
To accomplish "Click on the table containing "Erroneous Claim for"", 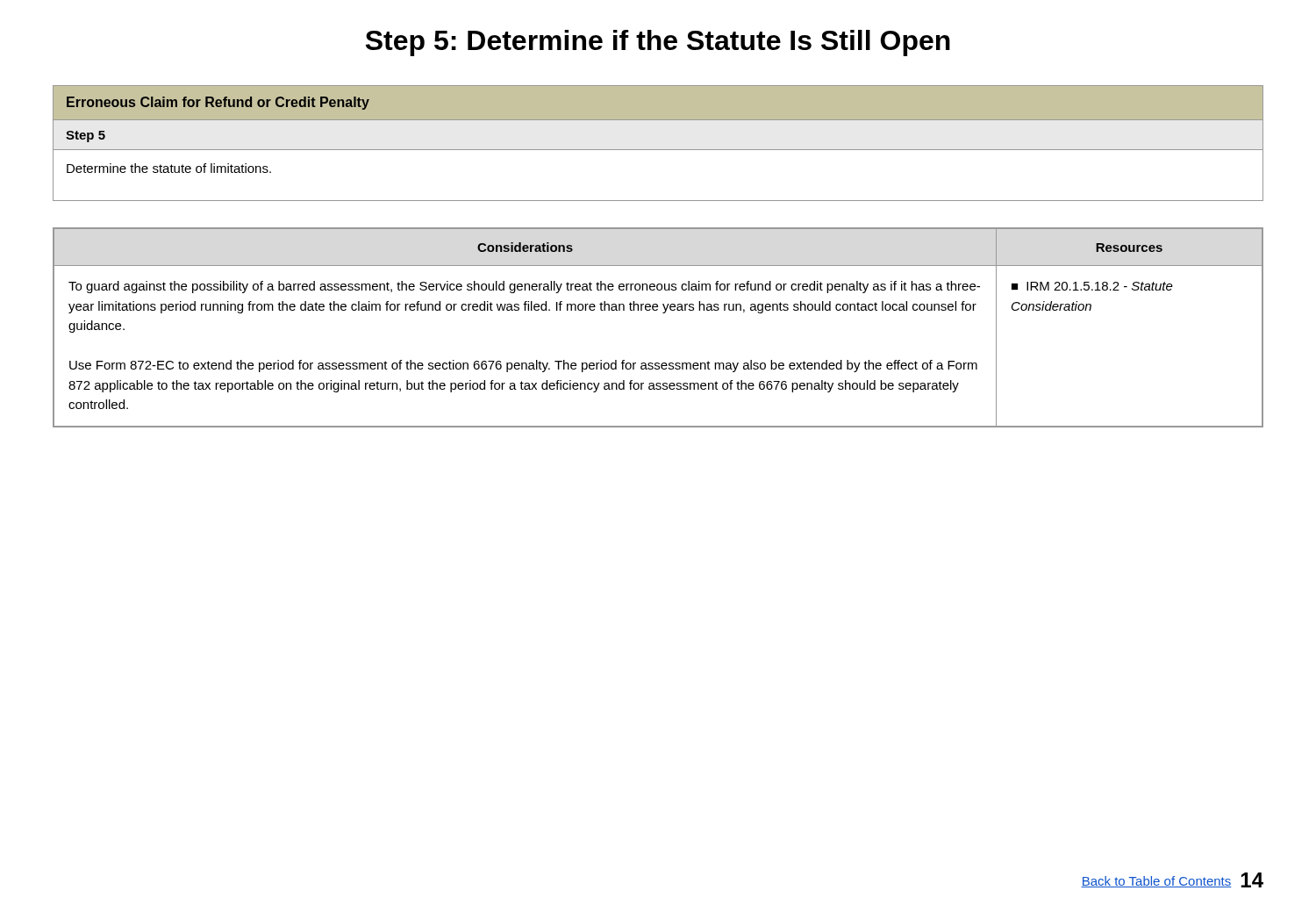I will (658, 143).
